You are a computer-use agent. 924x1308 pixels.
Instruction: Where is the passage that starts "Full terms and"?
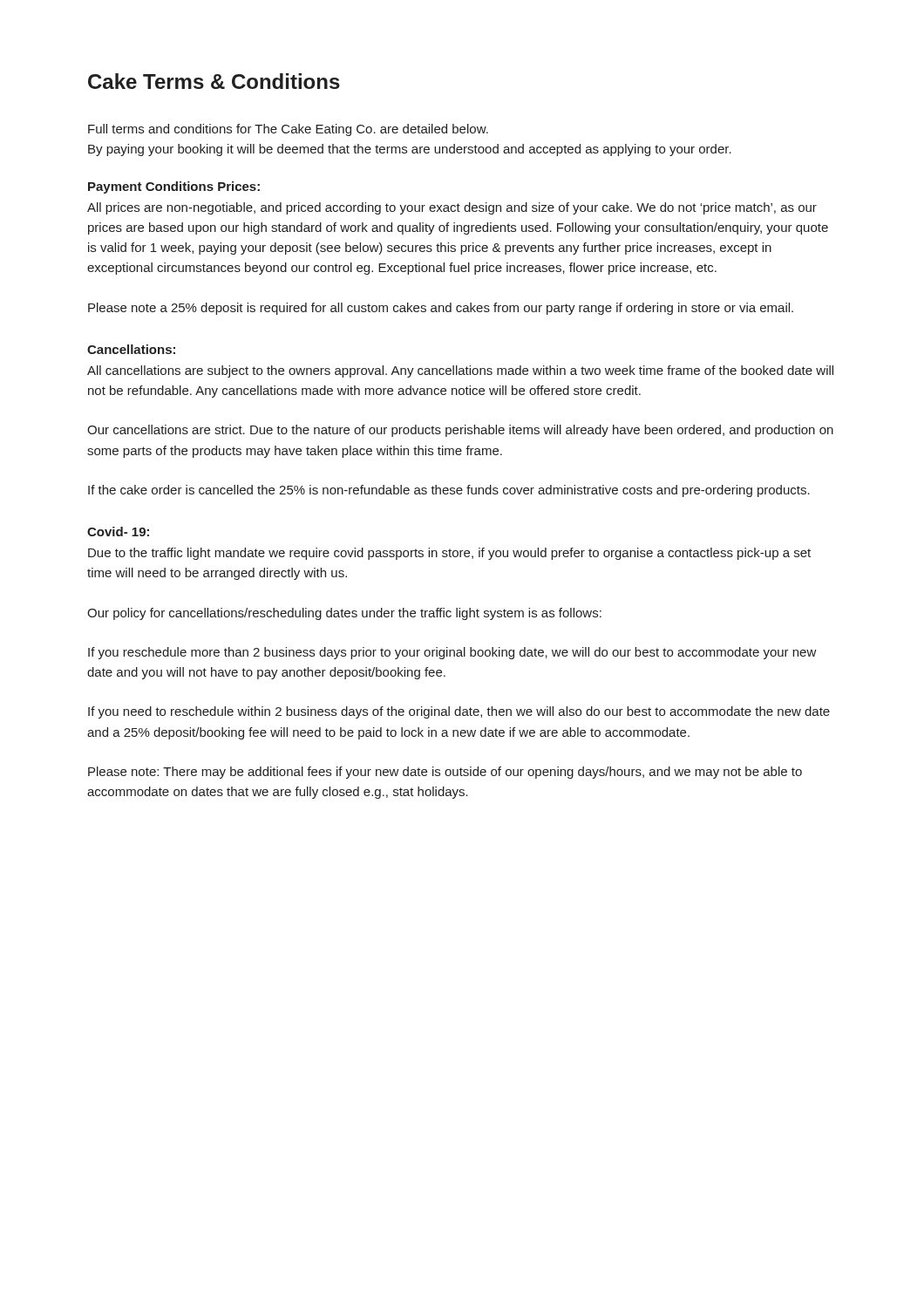pyautogui.click(x=410, y=139)
